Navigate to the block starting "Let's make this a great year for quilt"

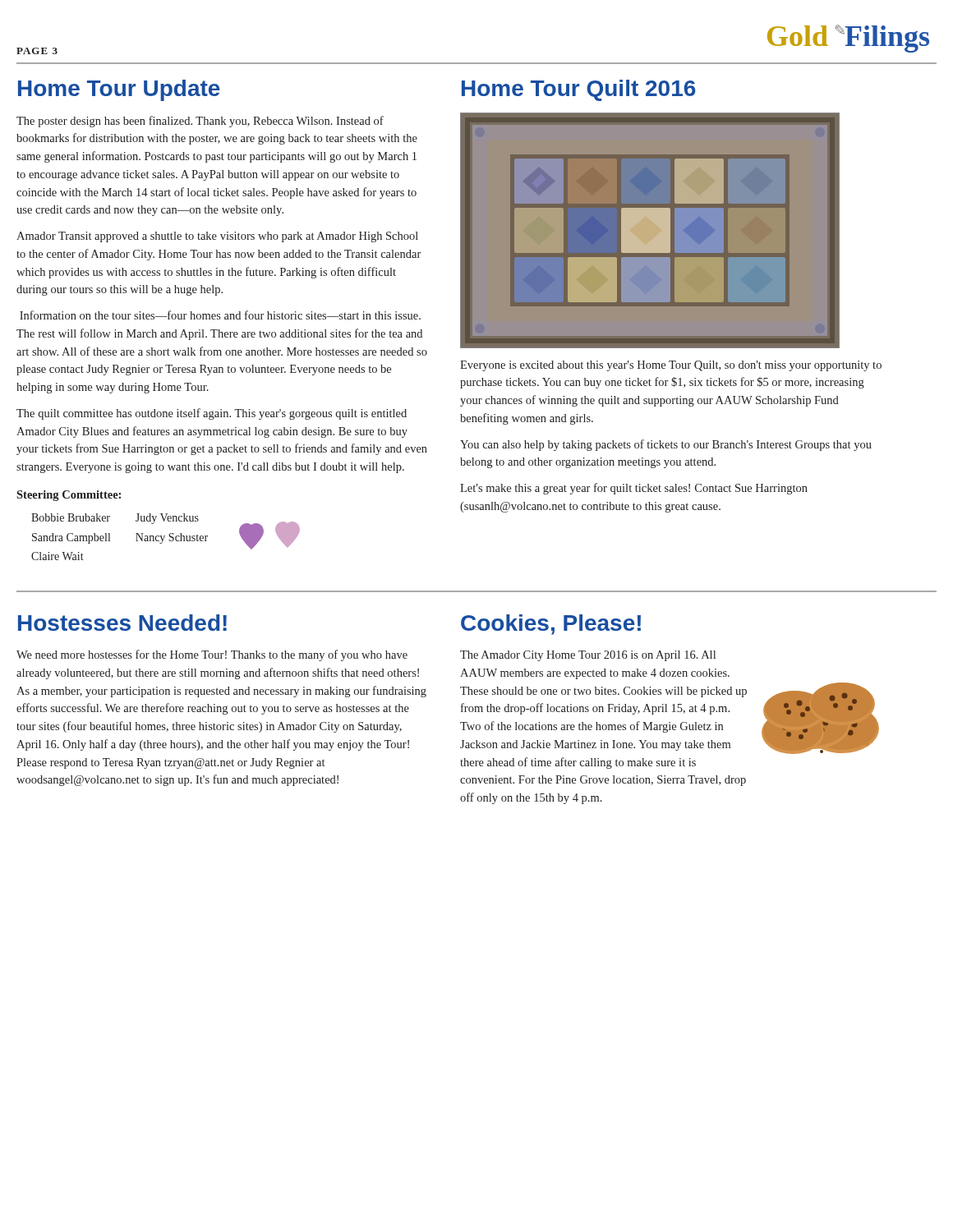tap(634, 497)
